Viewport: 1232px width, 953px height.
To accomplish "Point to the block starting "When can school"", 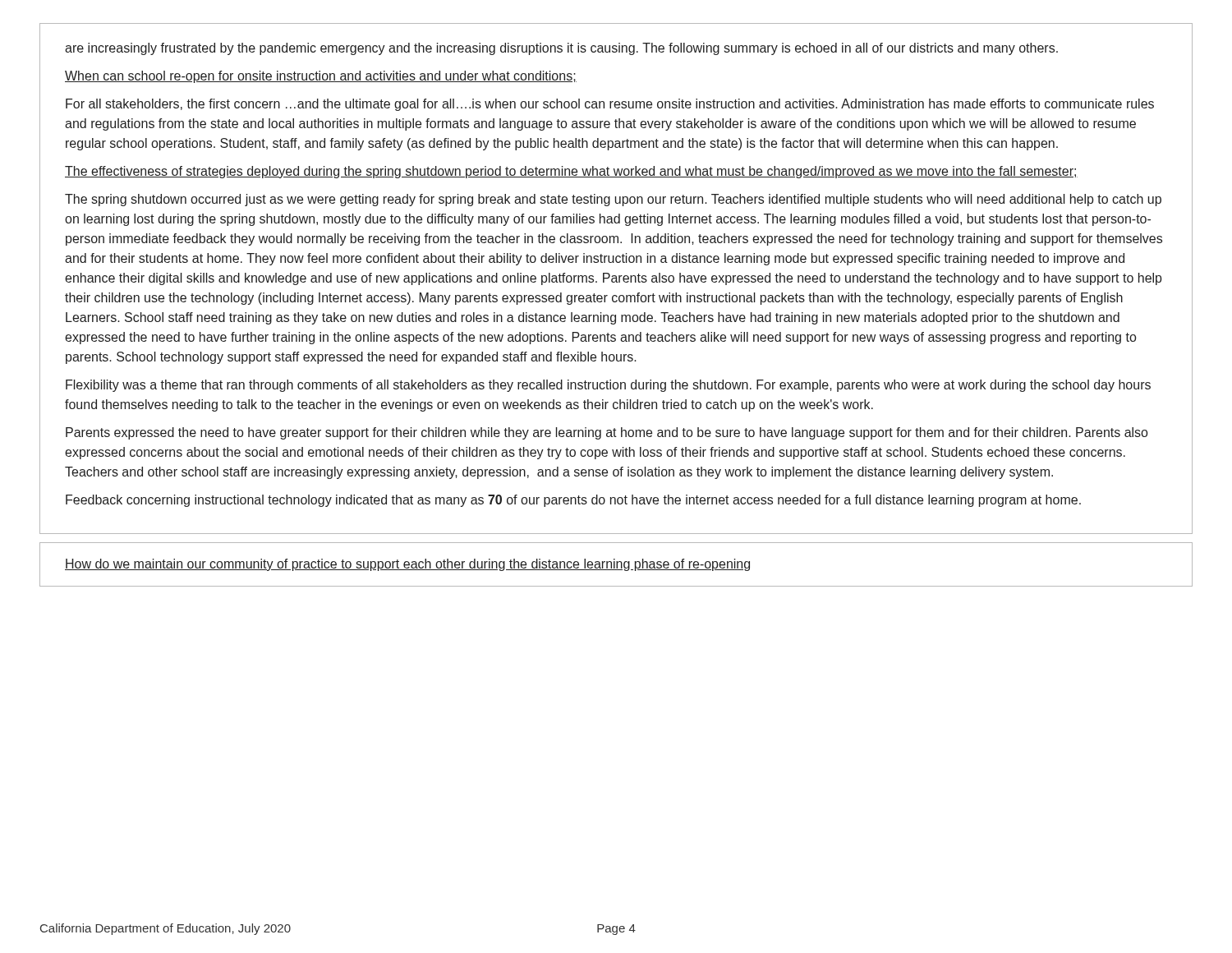I will [321, 77].
